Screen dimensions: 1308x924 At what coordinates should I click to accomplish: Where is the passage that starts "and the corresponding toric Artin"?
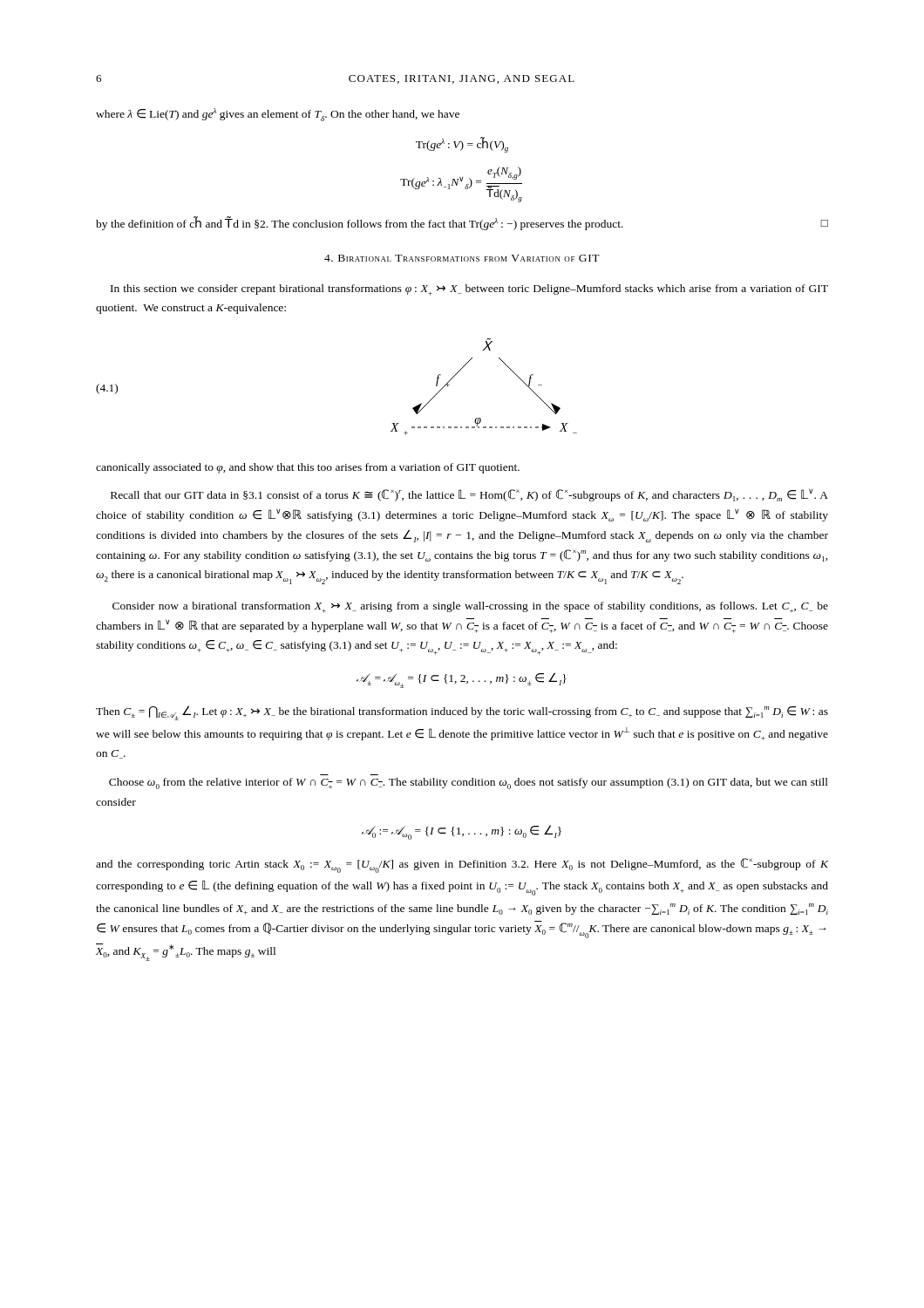(462, 909)
